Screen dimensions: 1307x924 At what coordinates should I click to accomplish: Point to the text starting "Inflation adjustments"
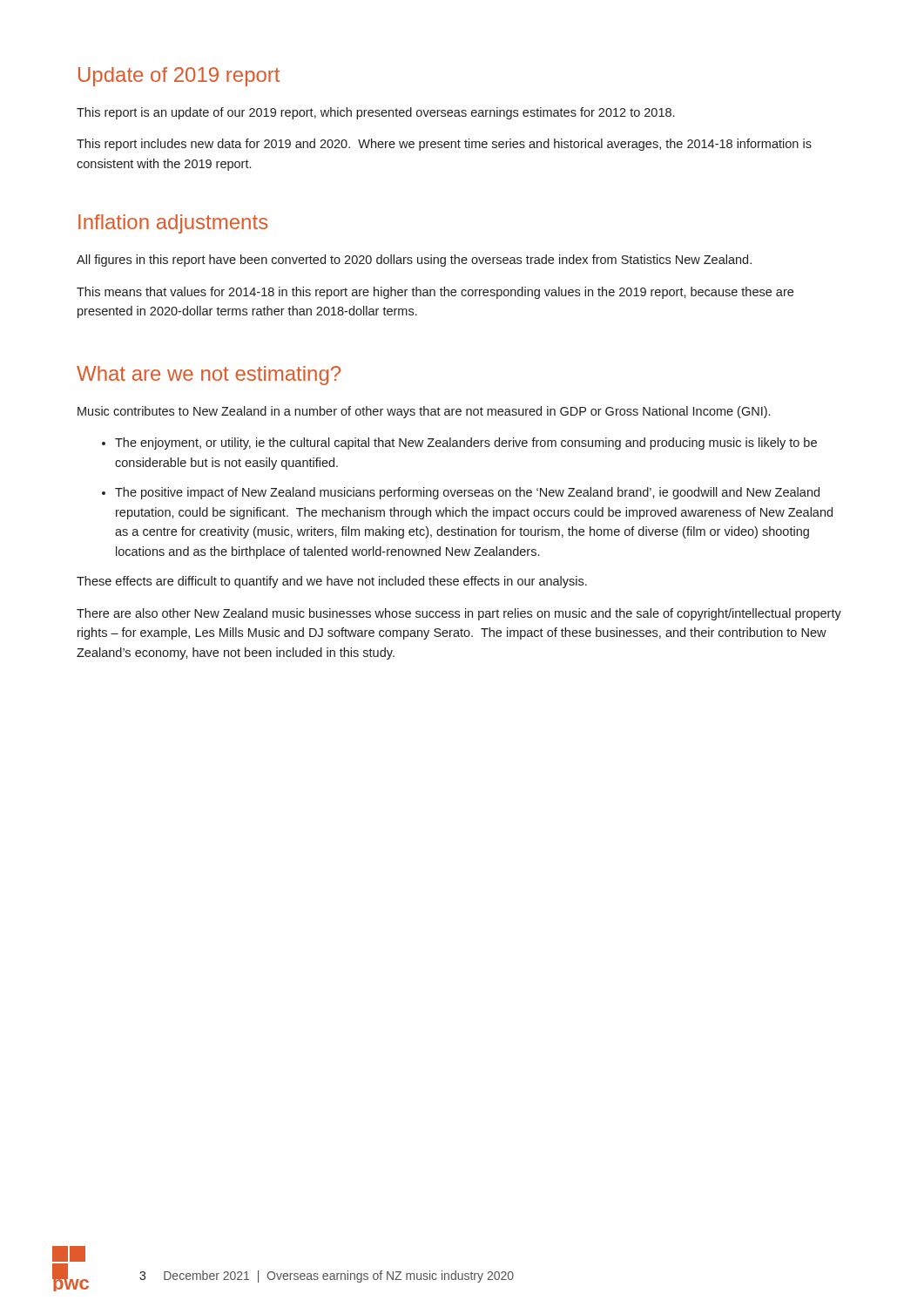173,224
